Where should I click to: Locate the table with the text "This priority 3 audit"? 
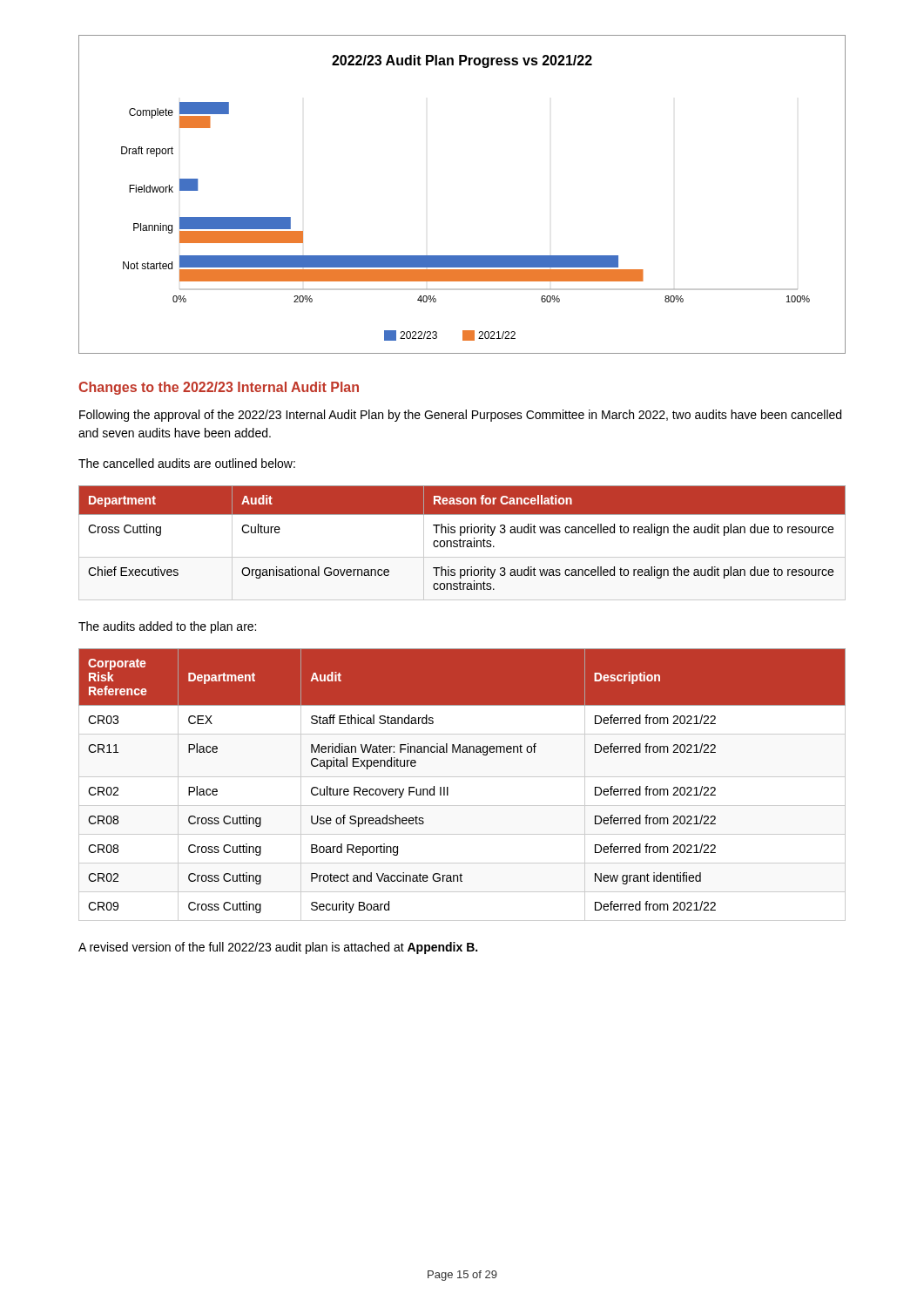click(462, 543)
